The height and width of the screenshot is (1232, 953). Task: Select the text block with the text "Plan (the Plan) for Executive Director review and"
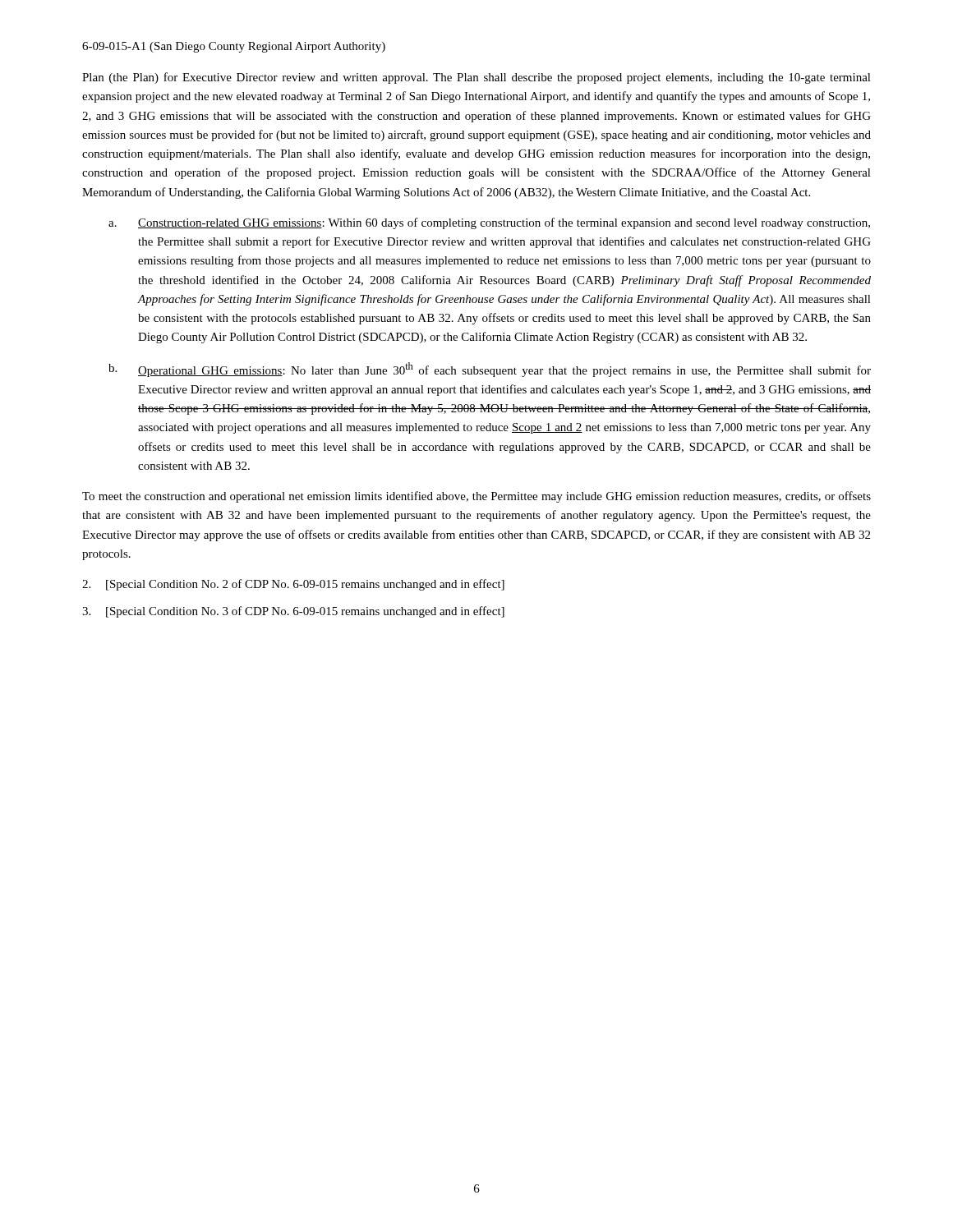476,134
